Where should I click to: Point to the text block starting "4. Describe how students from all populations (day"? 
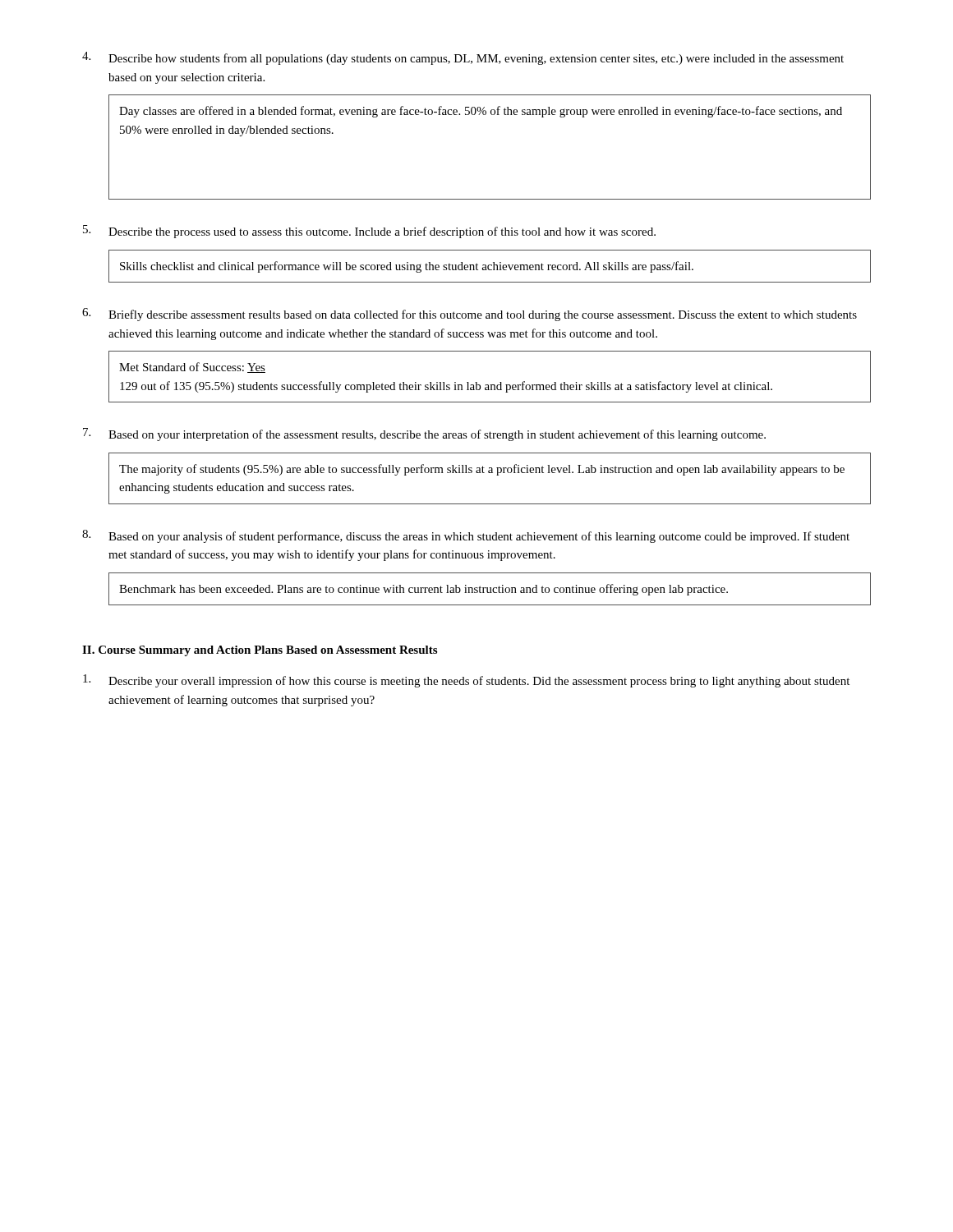point(476,68)
